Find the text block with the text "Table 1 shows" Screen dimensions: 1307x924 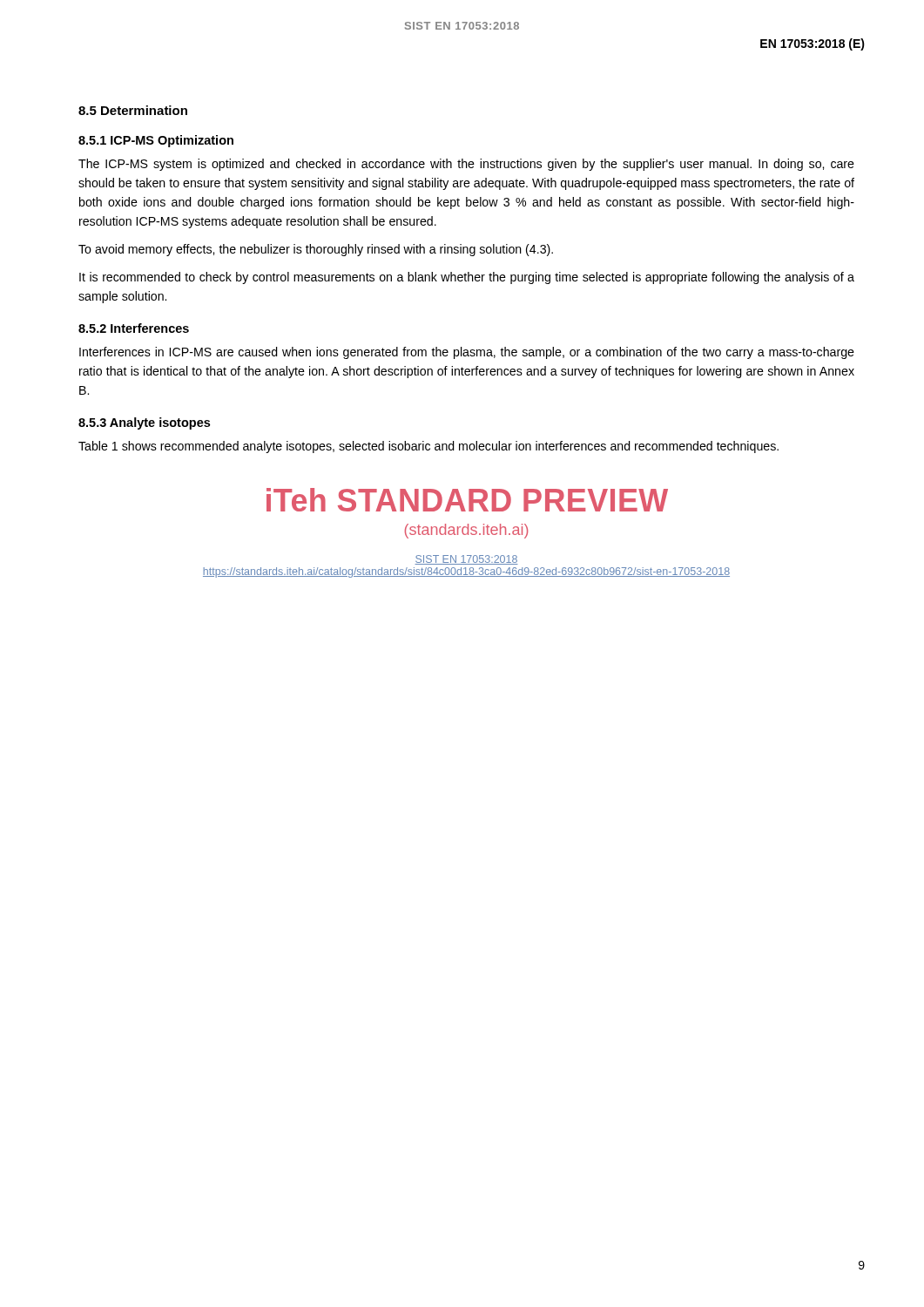pos(429,446)
